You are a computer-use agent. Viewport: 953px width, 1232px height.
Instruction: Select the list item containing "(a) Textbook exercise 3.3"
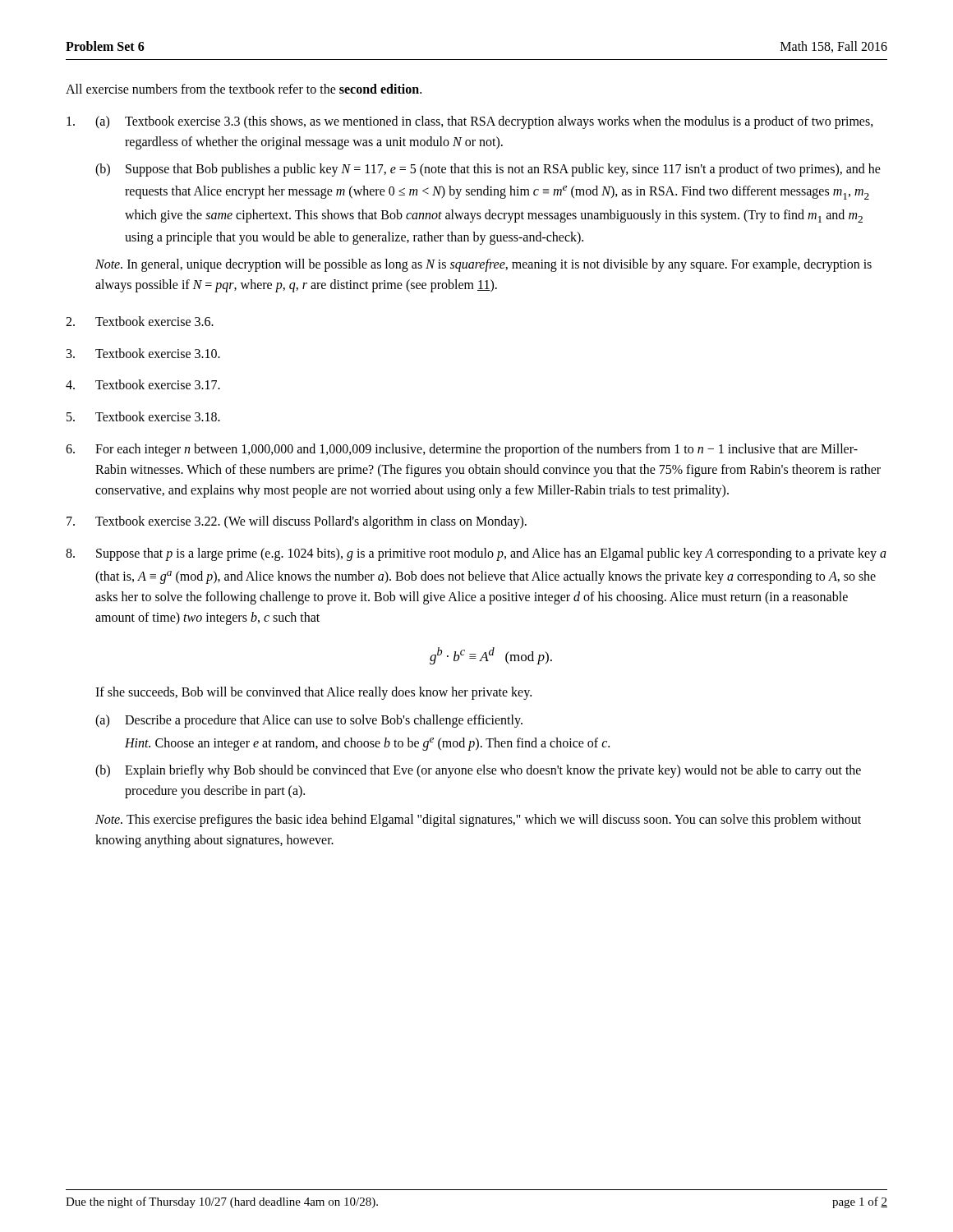(x=476, y=205)
